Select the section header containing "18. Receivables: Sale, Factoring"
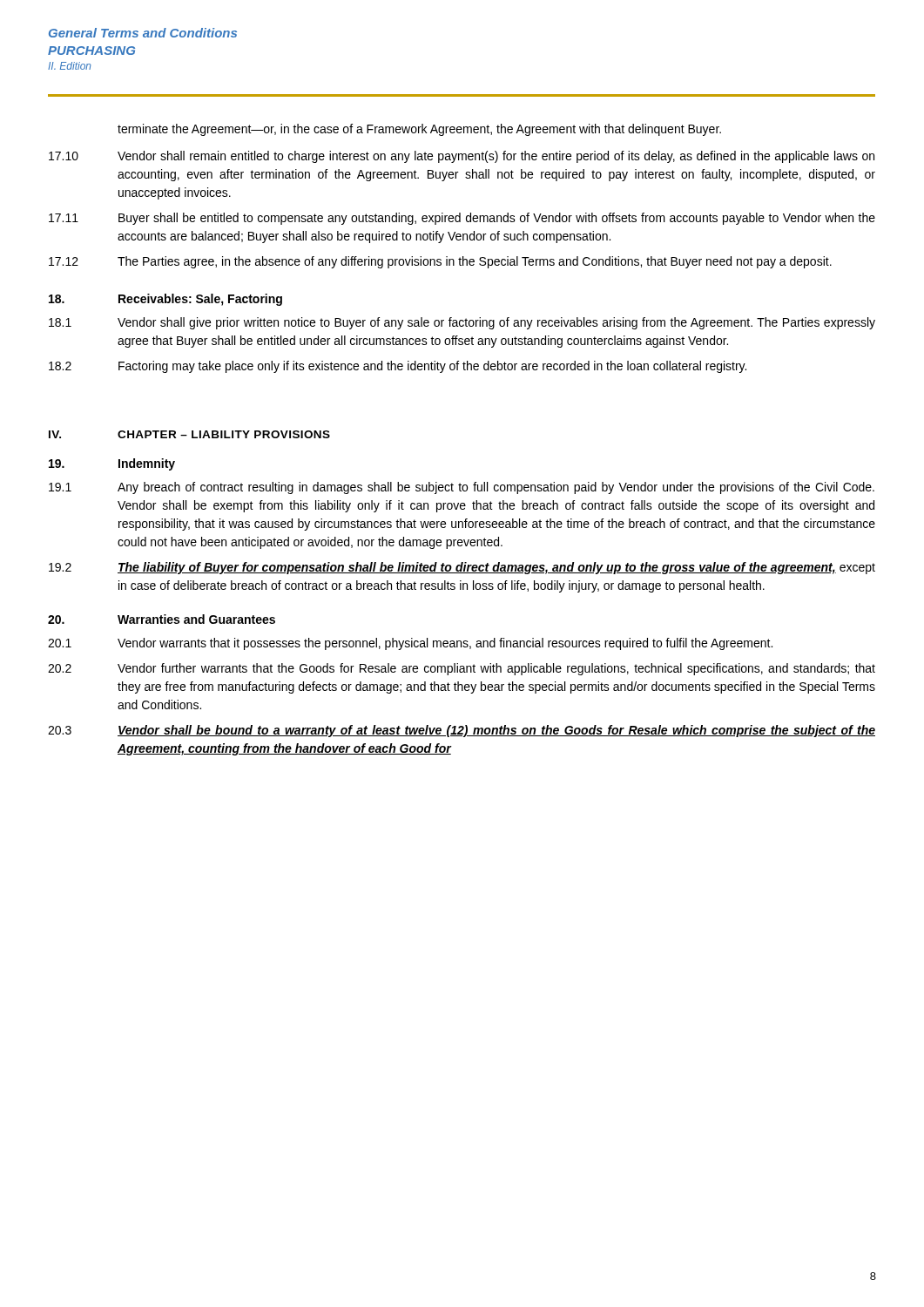 [165, 300]
